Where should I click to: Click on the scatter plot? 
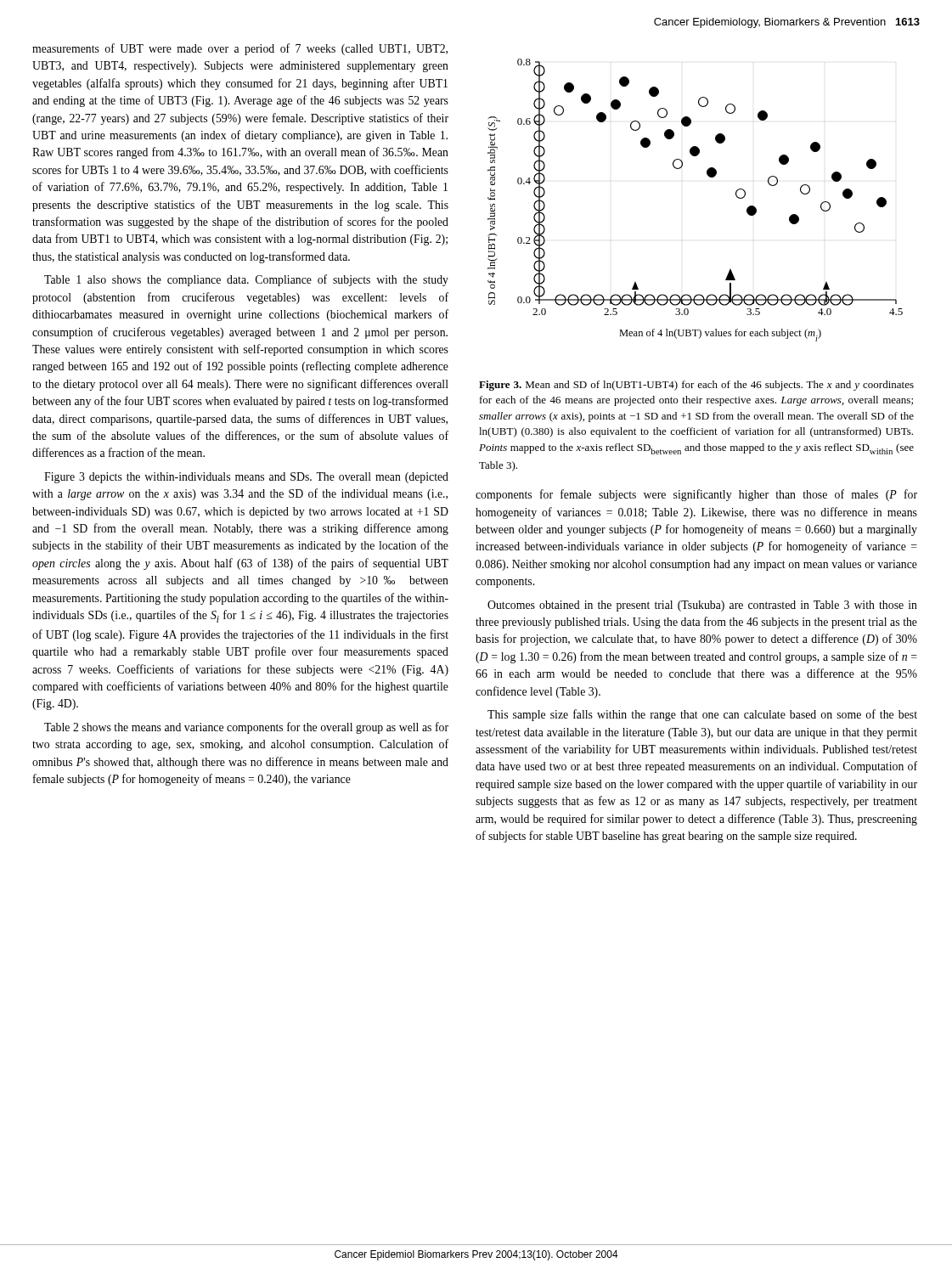click(696, 206)
